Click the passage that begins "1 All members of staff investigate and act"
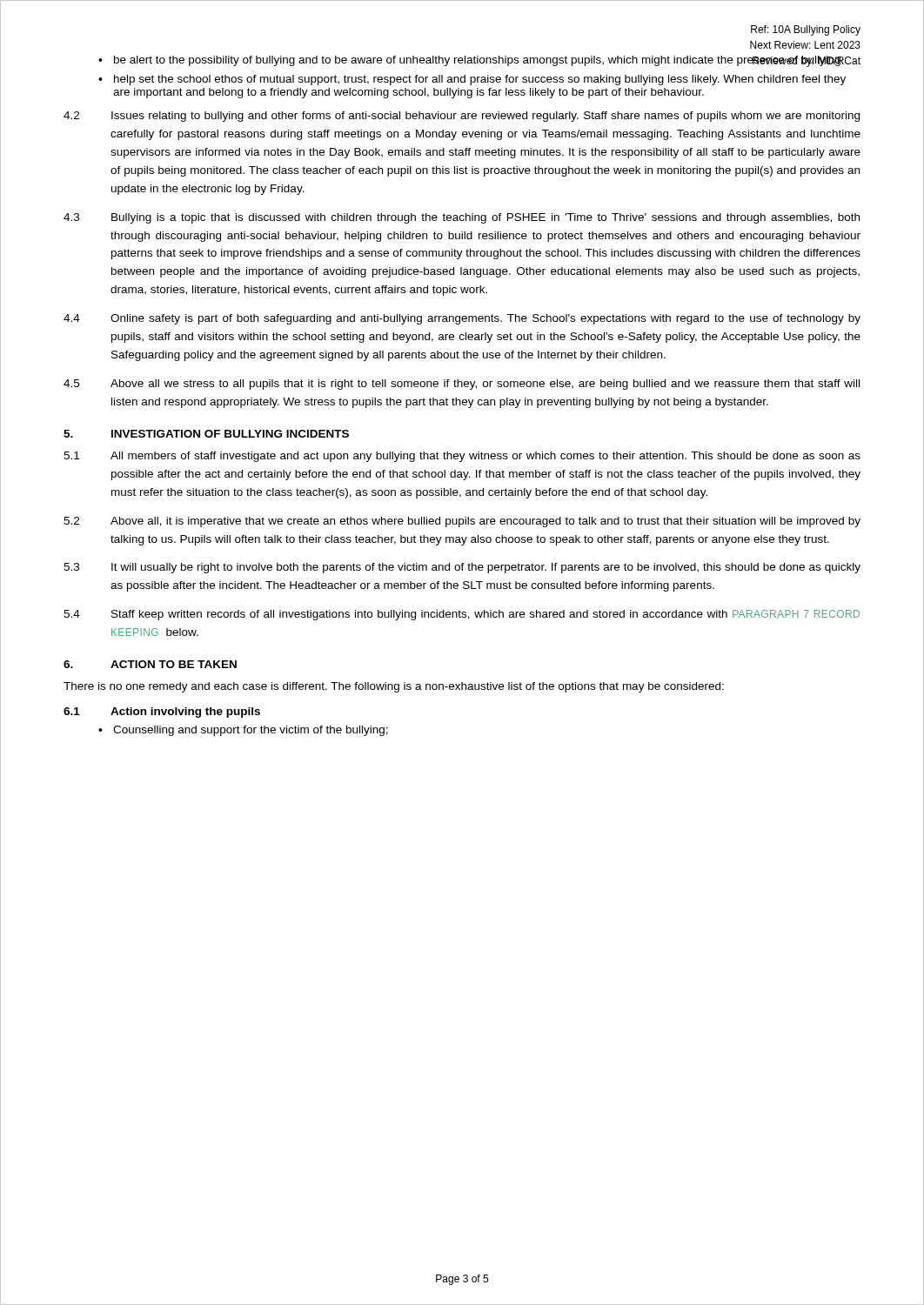The height and width of the screenshot is (1305, 924). pos(462,474)
